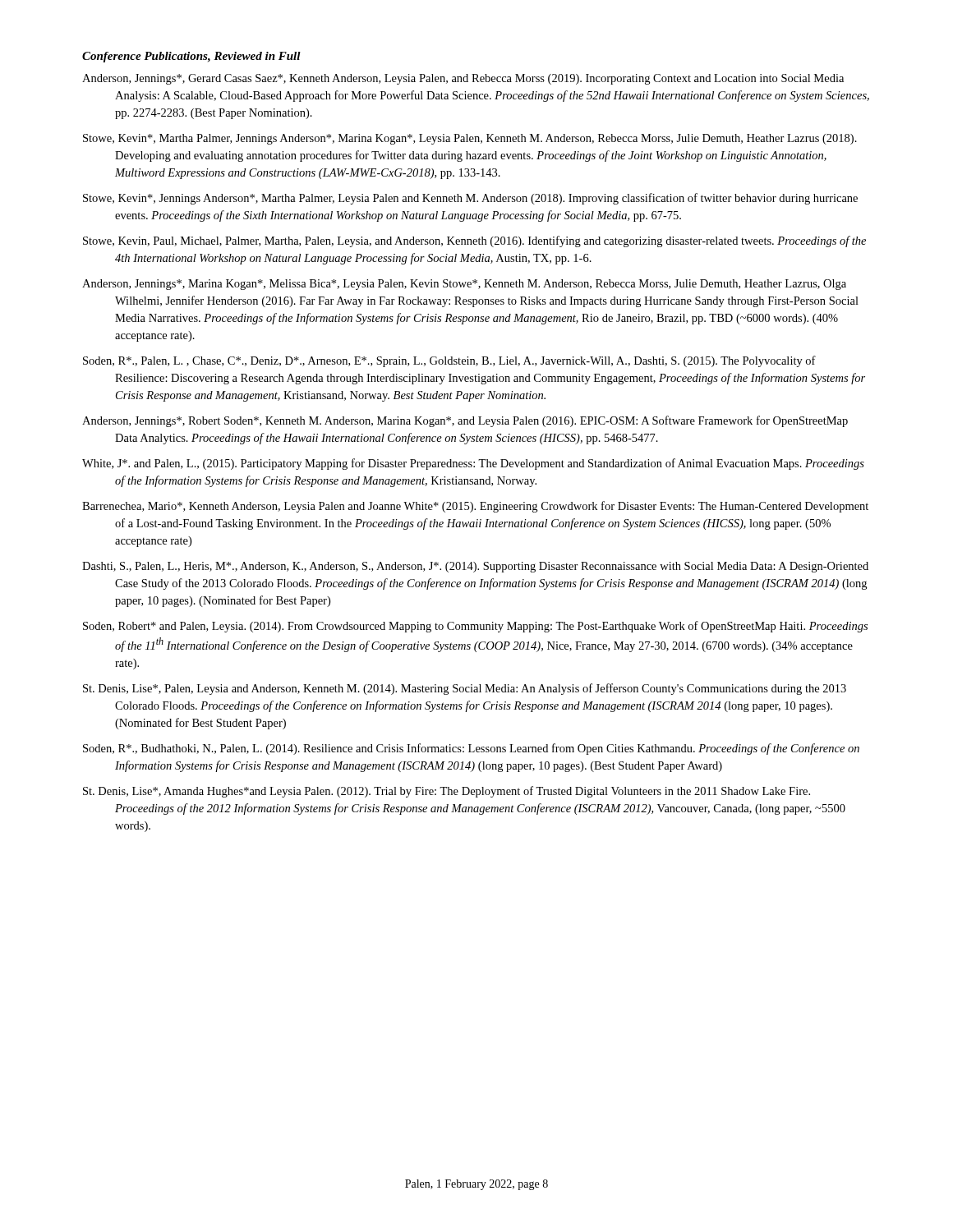Viewport: 953px width, 1232px height.
Task: Click on the list item containing "Soden, R*., Budhathoki, N., Palen, L. (2014)."
Action: 471,757
